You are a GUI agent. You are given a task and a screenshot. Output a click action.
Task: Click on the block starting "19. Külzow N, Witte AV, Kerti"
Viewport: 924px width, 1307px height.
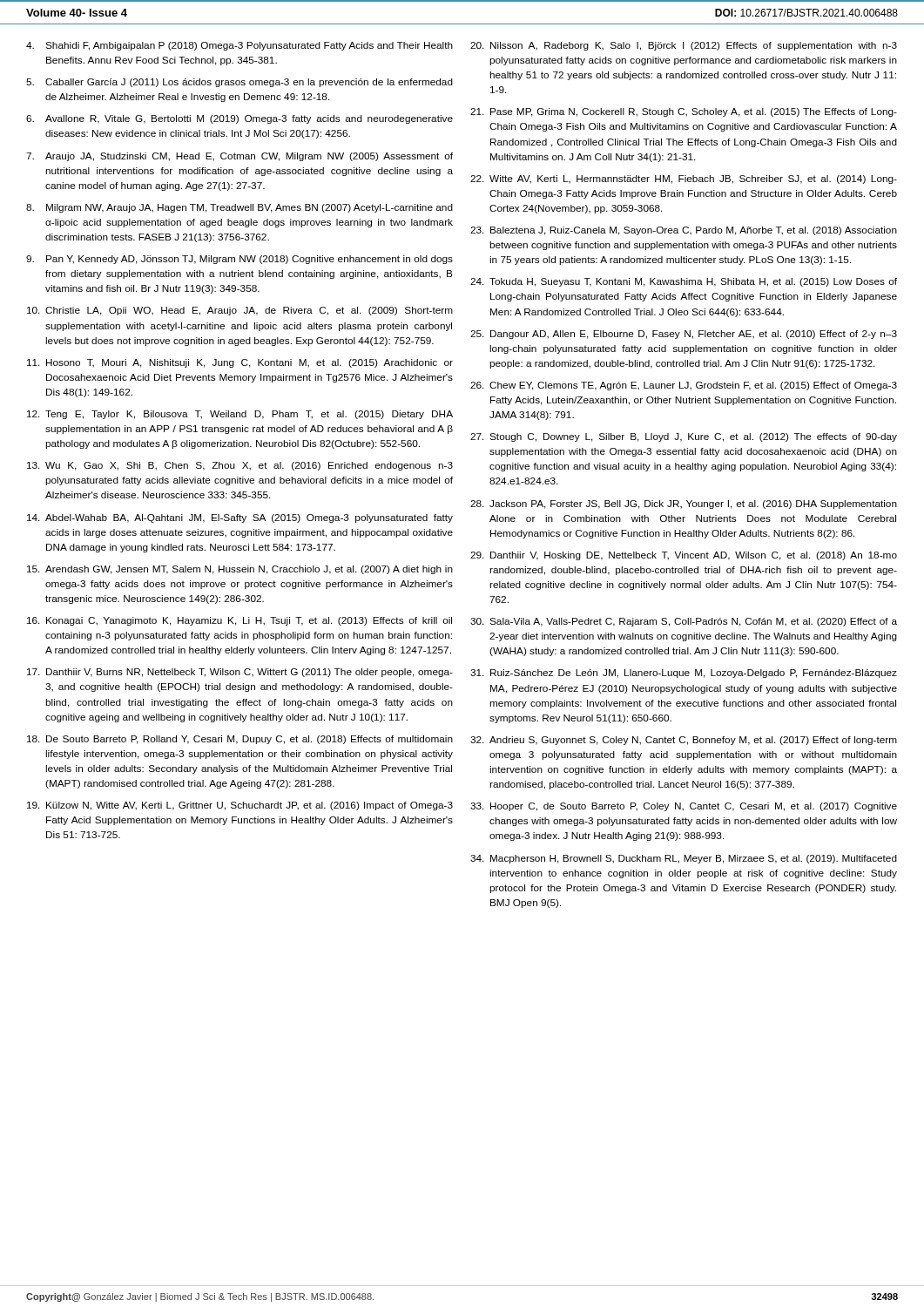click(x=240, y=821)
